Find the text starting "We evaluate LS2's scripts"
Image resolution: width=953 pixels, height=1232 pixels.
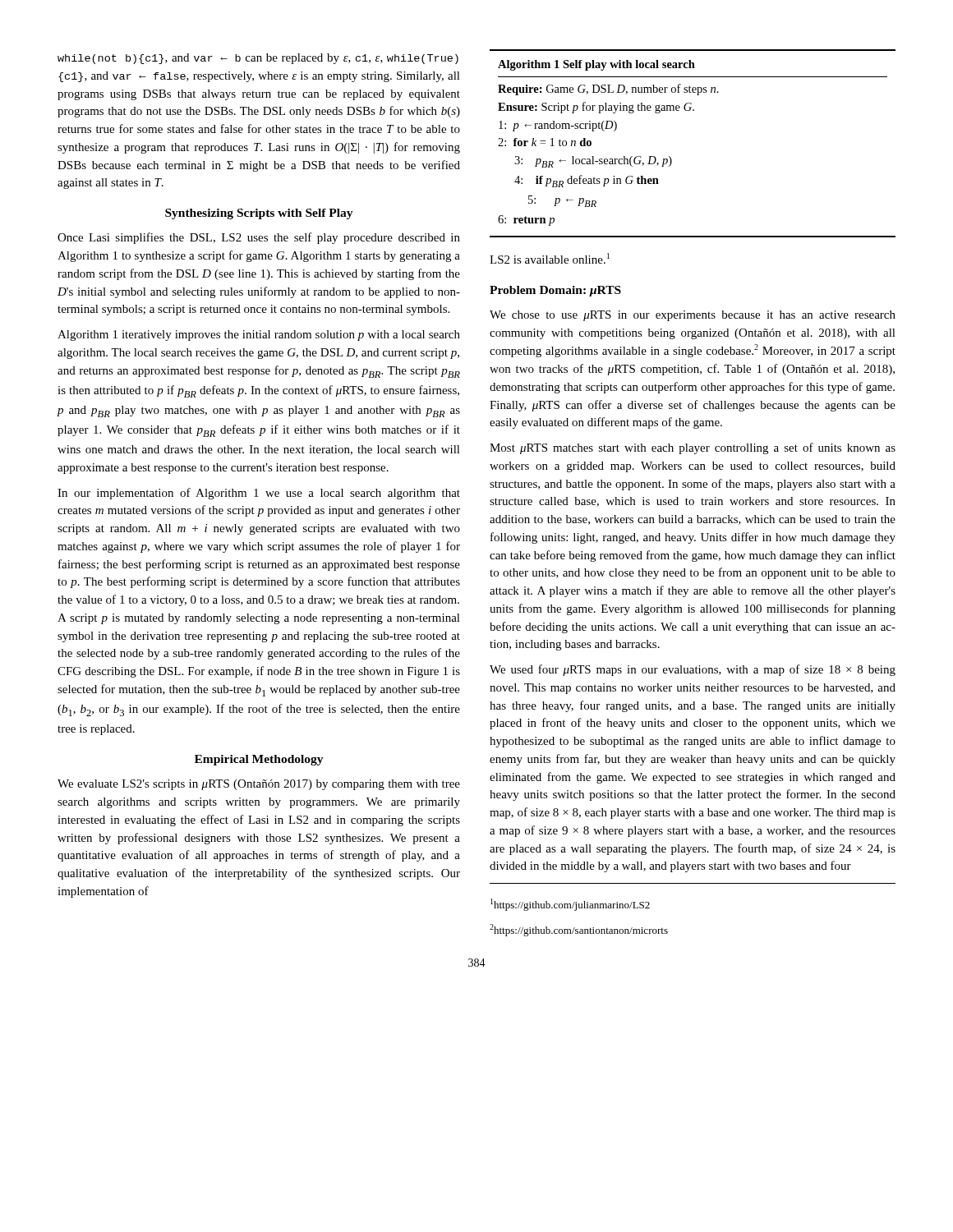[x=259, y=838]
